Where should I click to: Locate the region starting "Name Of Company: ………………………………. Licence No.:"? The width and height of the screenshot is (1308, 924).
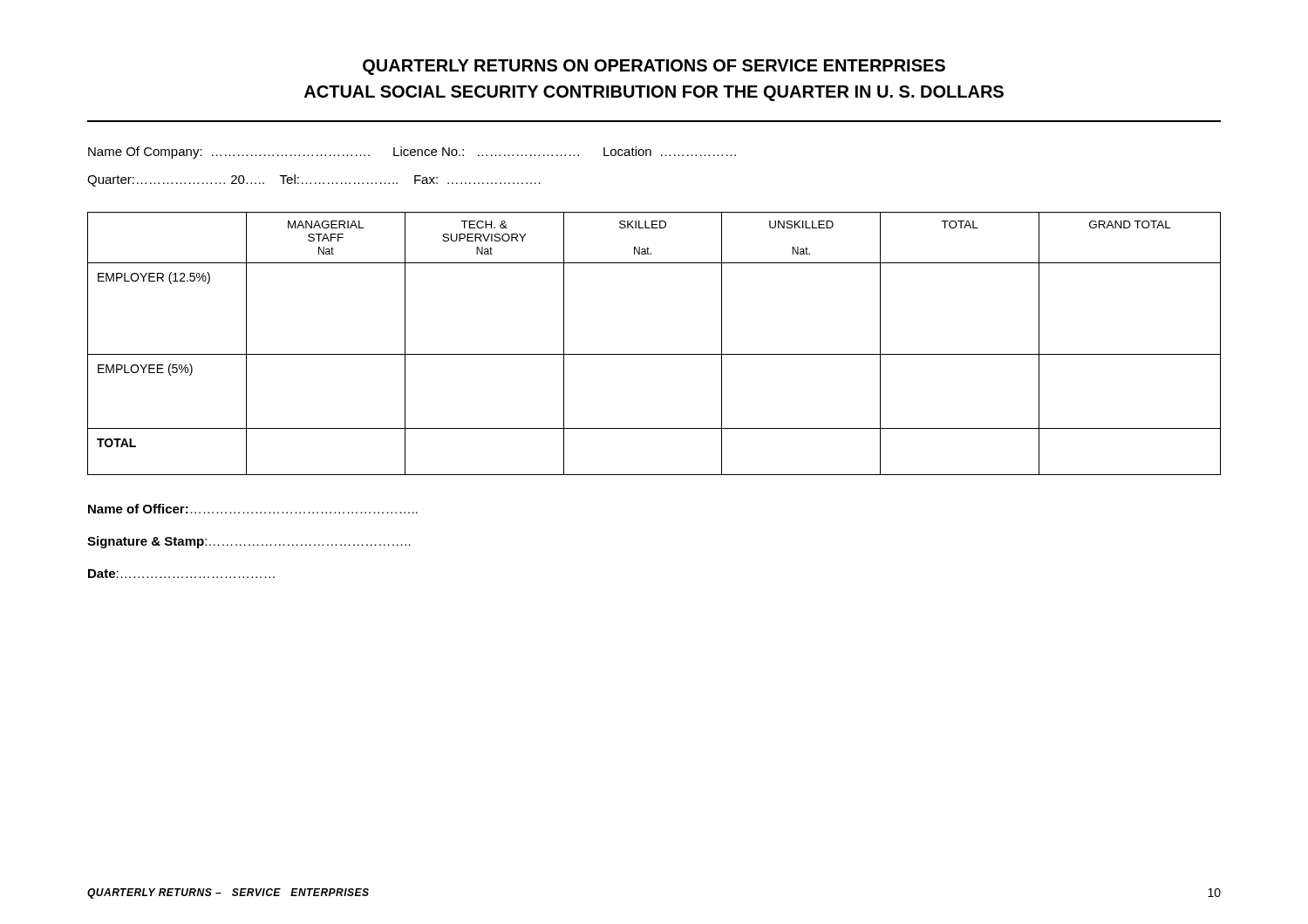click(x=654, y=165)
